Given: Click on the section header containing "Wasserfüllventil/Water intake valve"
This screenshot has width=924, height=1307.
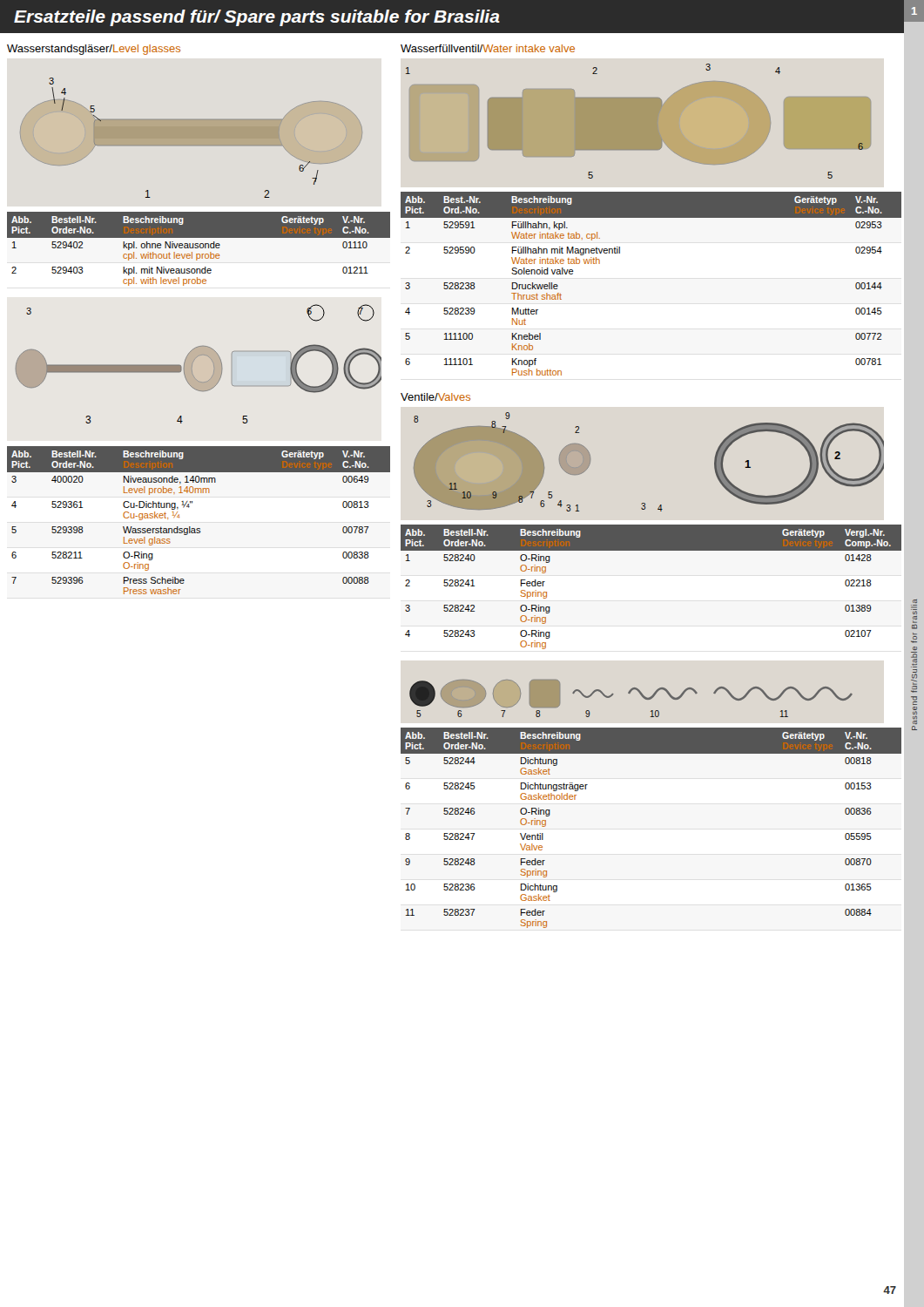Looking at the screenshot, I should click(488, 48).
